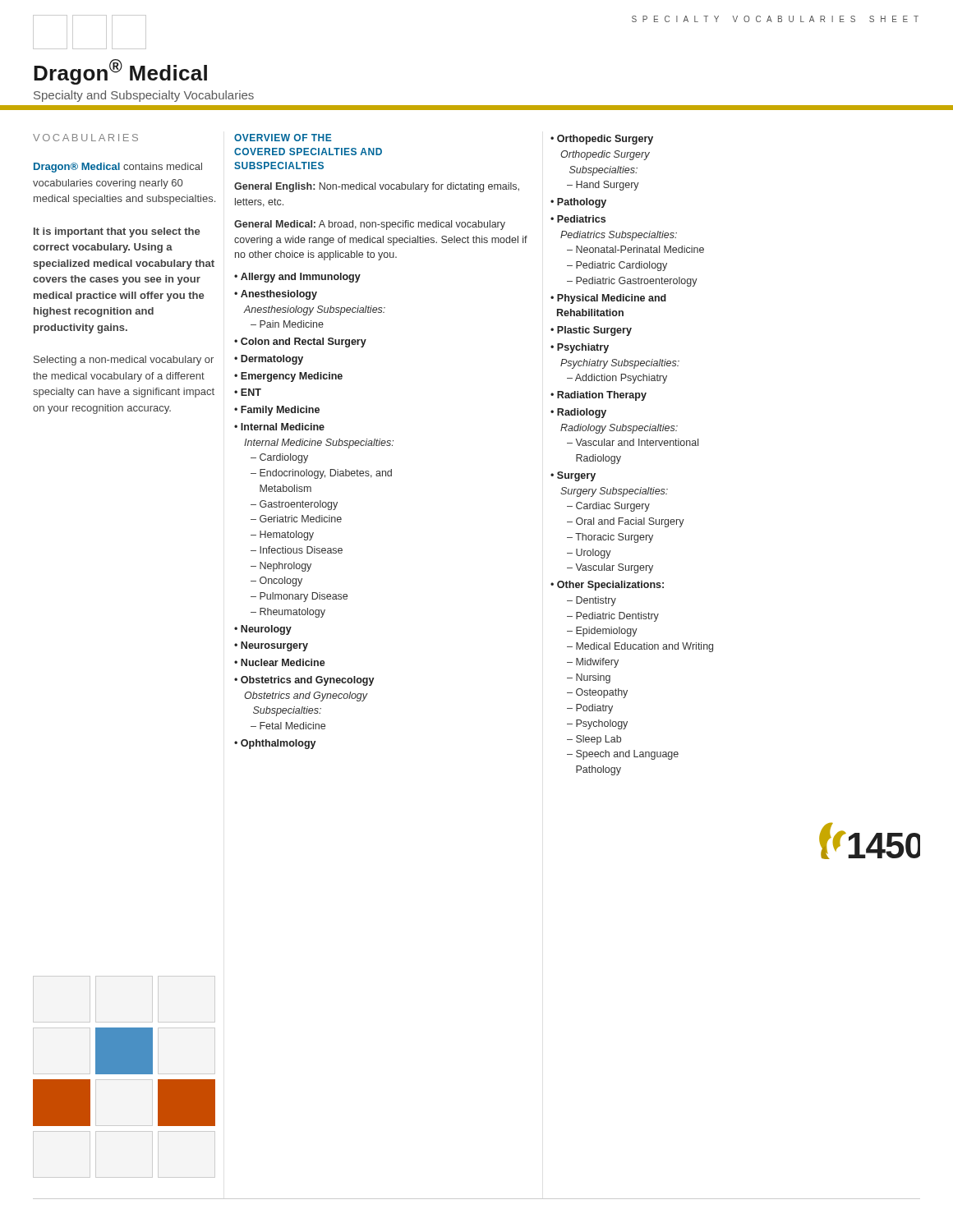Point to "Dragon® Medical"
The height and width of the screenshot is (1232, 953).
(120, 72)
